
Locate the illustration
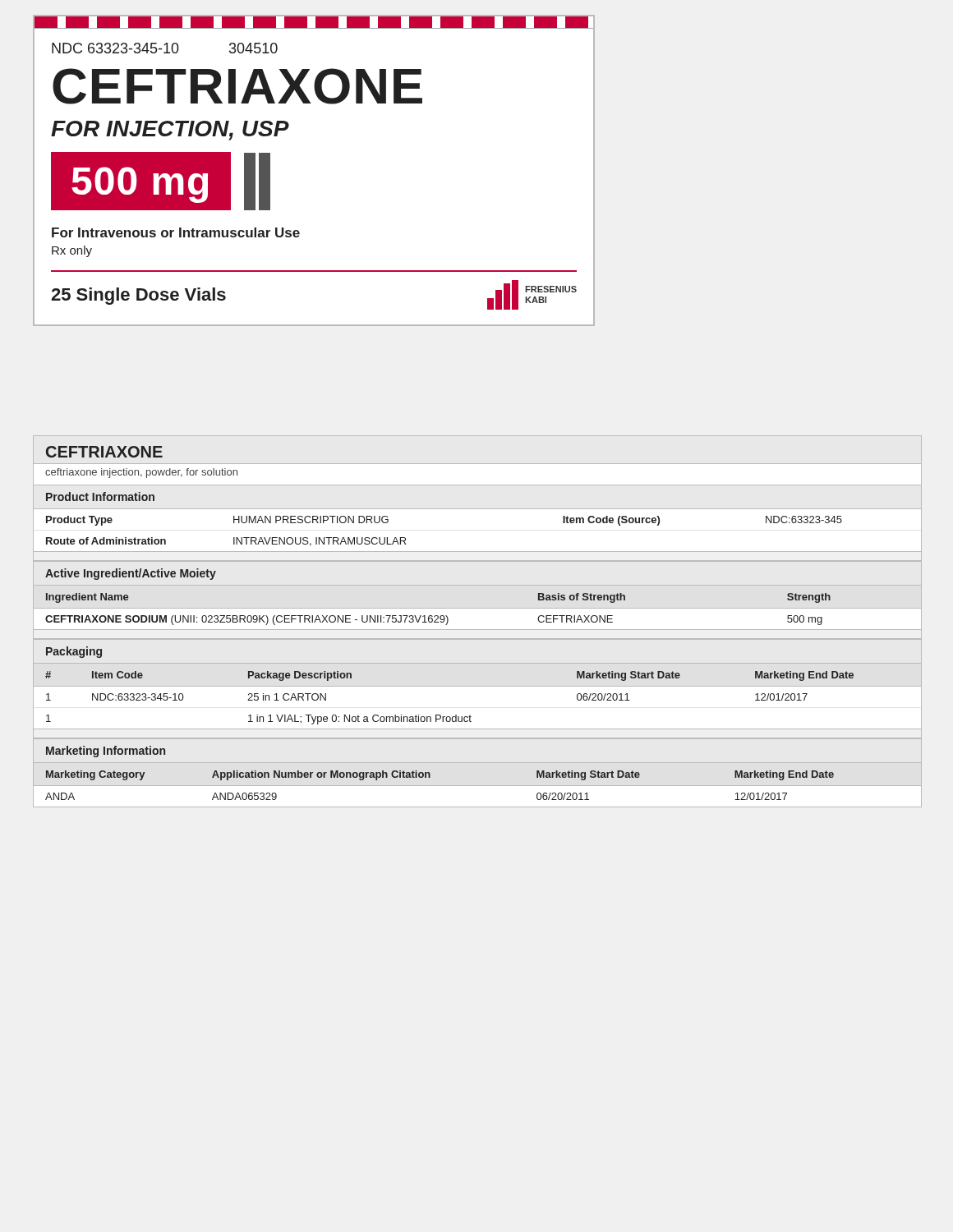point(314,170)
